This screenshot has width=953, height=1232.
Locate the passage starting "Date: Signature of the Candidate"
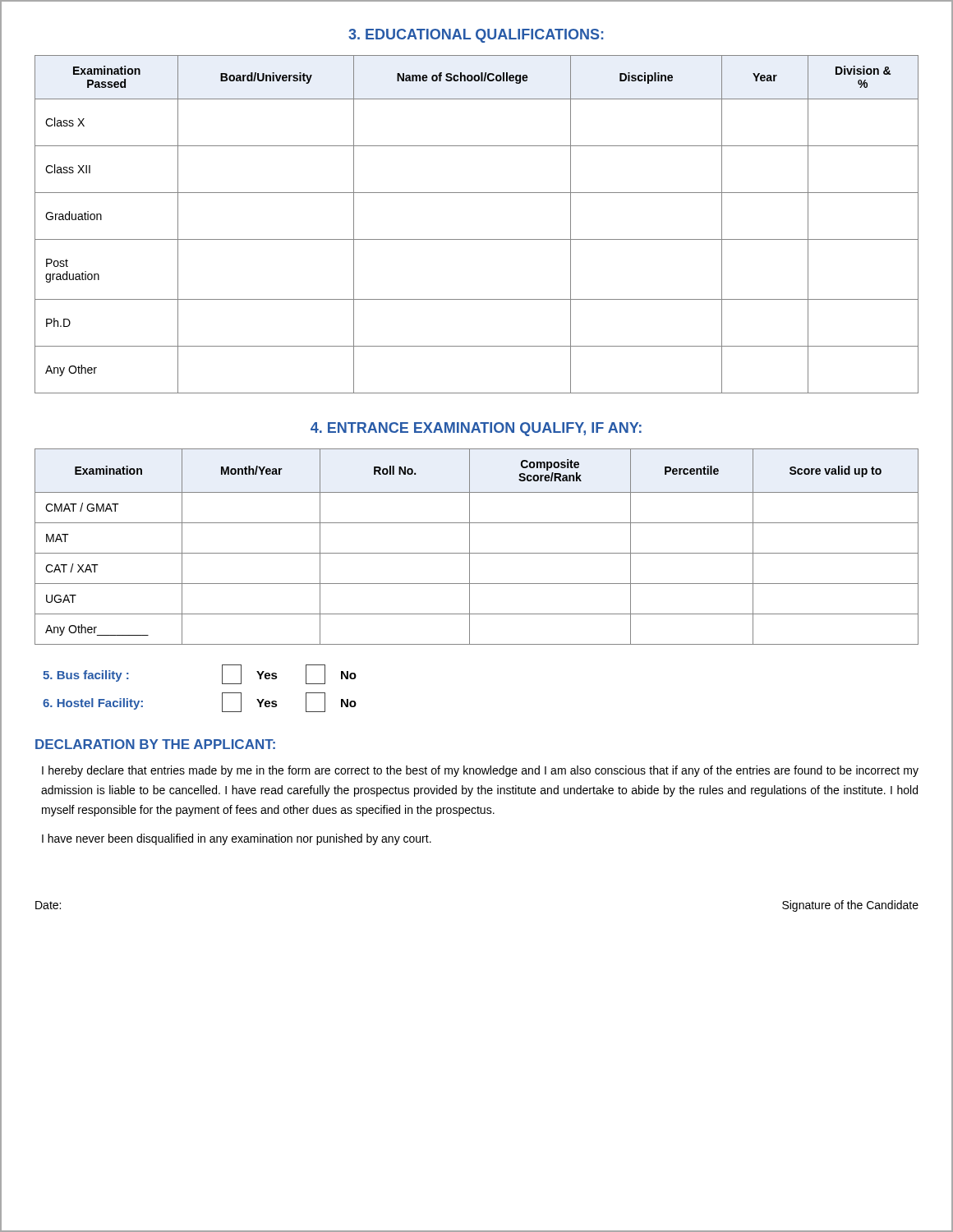pyautogui.click(x=46, y=906)
